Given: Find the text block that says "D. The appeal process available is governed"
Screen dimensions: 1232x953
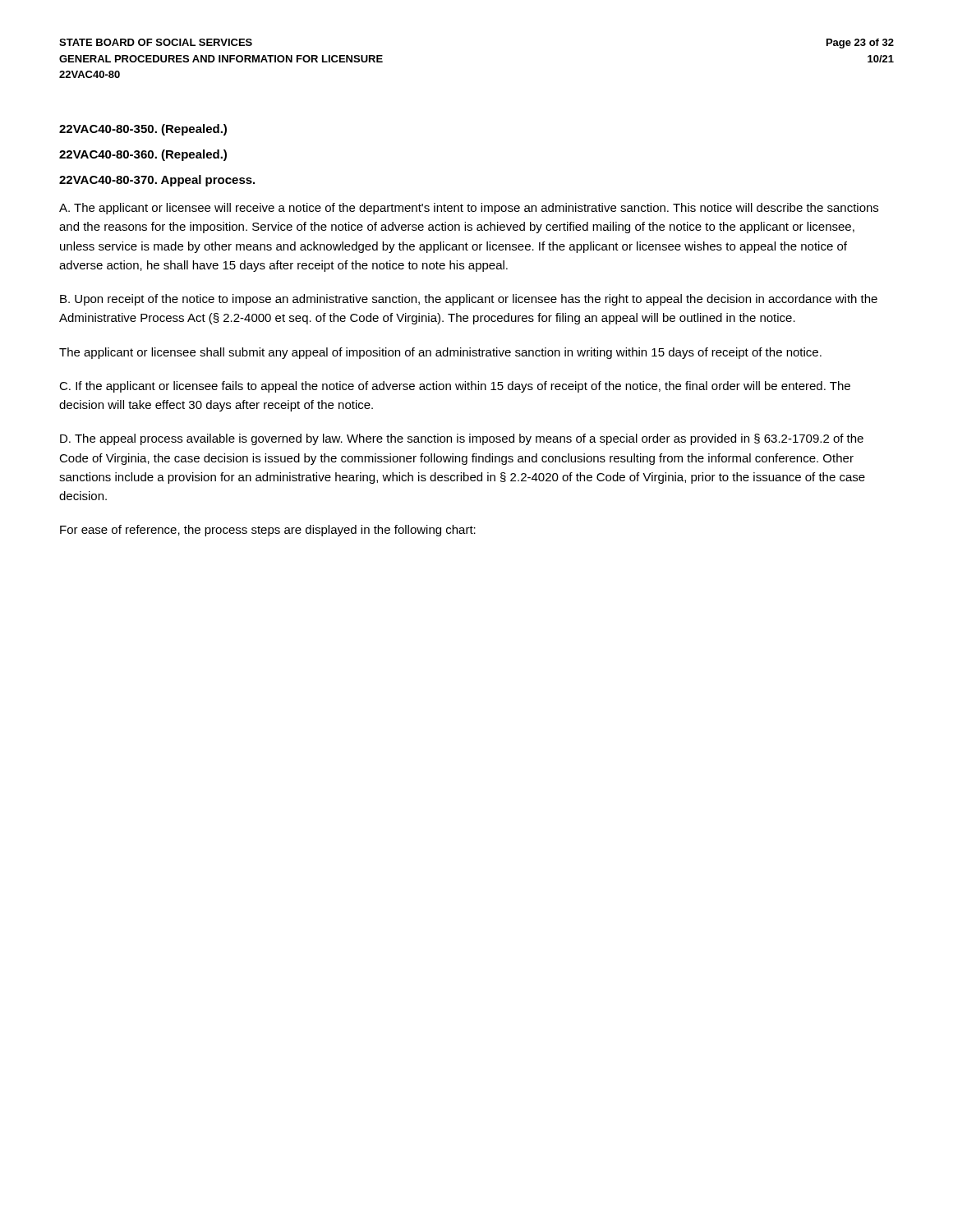Looking at the screenshot, I should point(462,467).
